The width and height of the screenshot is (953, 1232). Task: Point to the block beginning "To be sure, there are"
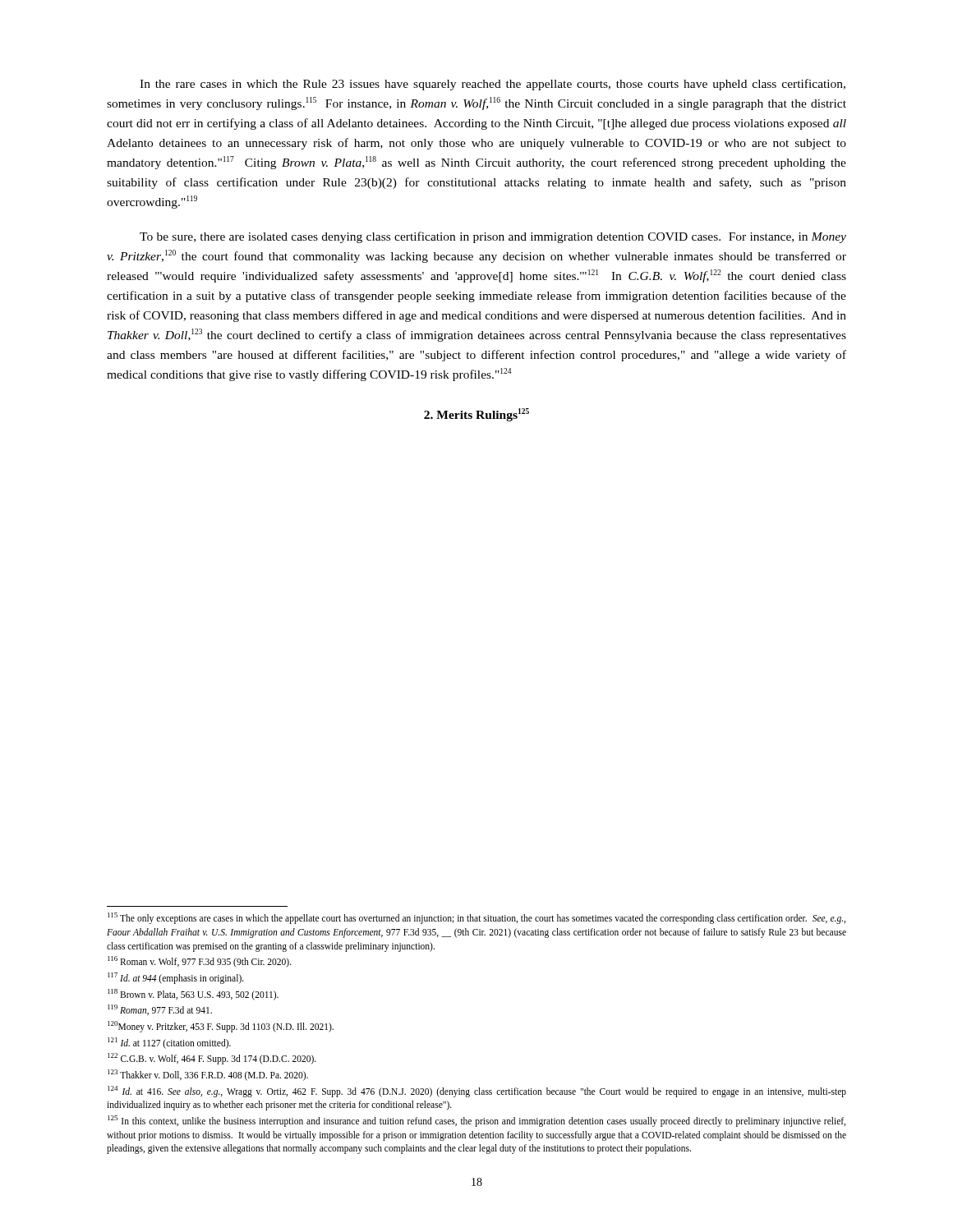(476, 306)
